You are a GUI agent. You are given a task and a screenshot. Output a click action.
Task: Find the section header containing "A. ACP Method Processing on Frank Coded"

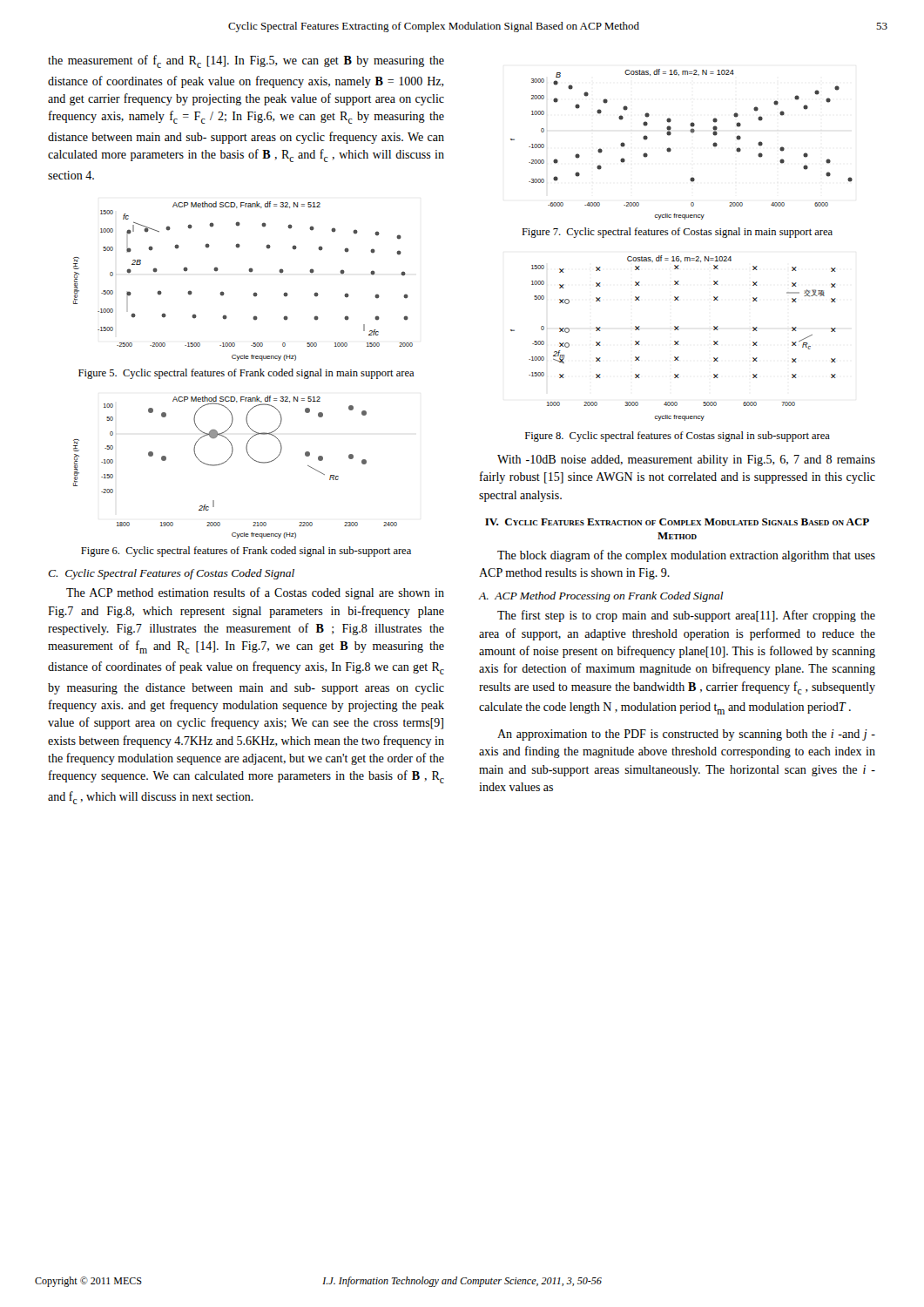(601, 596)
